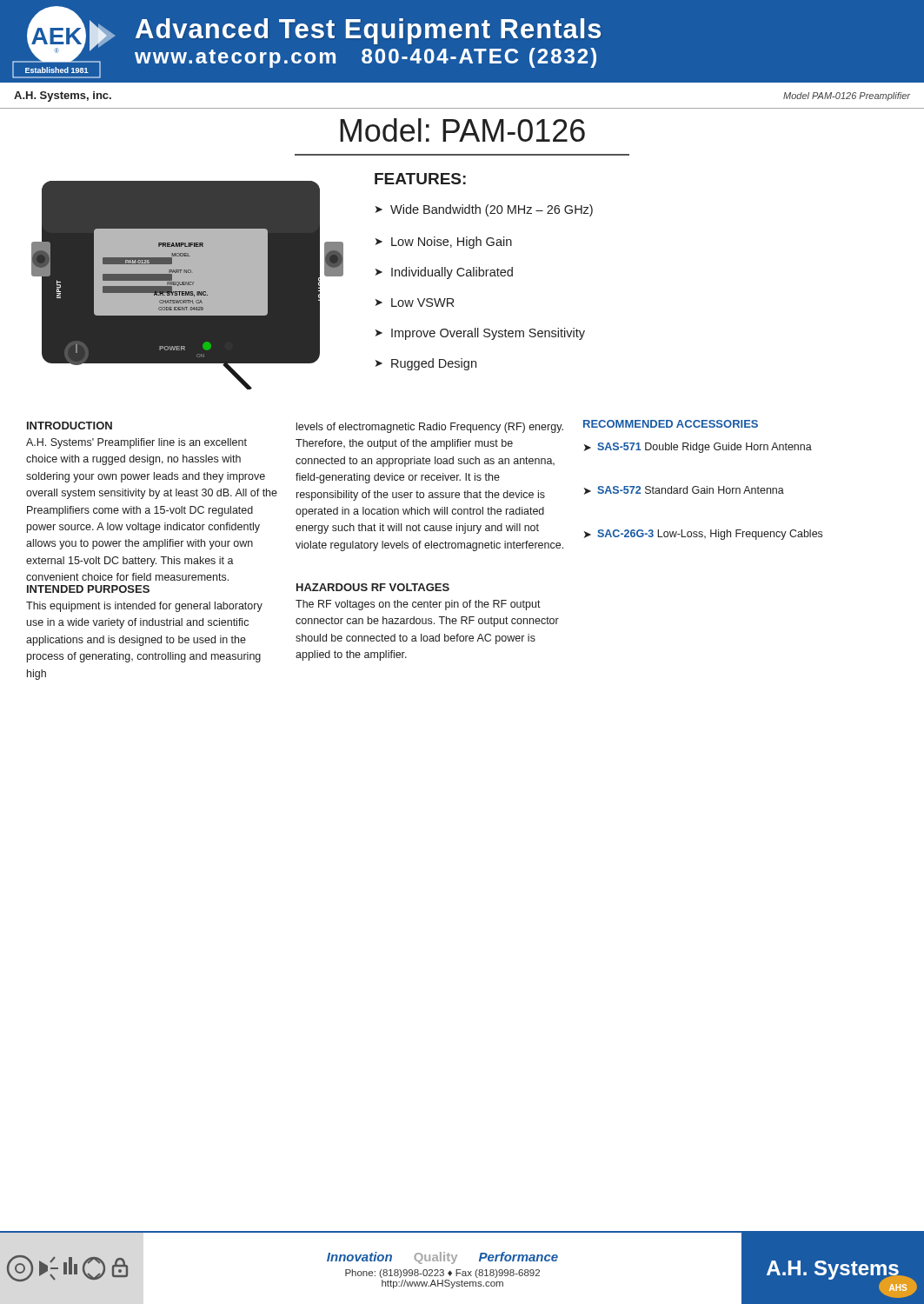924x1304 pixels.
Task: Click on the block starting "This equipment is intended"
Action: click(x=144, y=640)
